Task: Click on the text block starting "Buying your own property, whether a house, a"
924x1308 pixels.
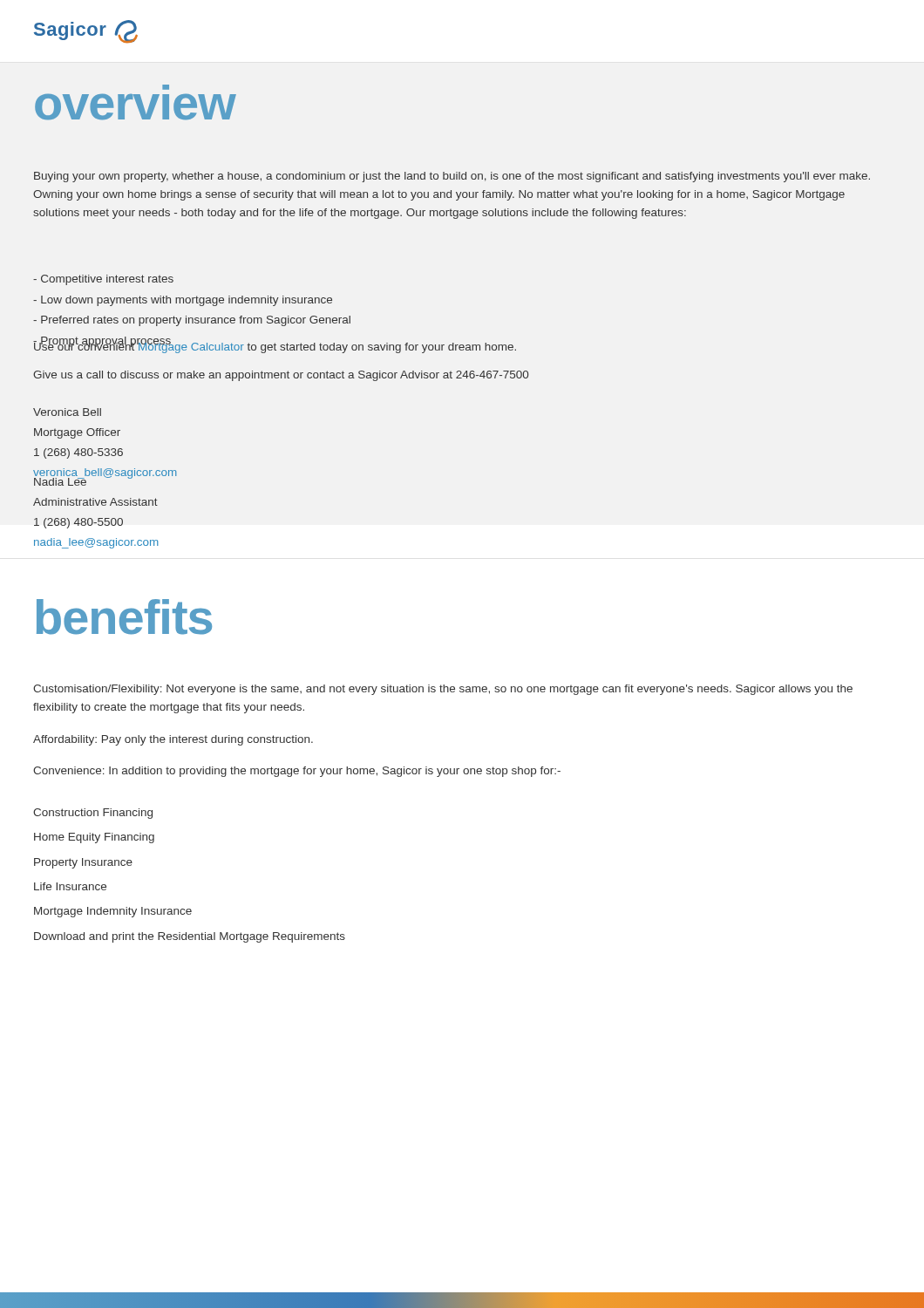Action: point(452,194)
